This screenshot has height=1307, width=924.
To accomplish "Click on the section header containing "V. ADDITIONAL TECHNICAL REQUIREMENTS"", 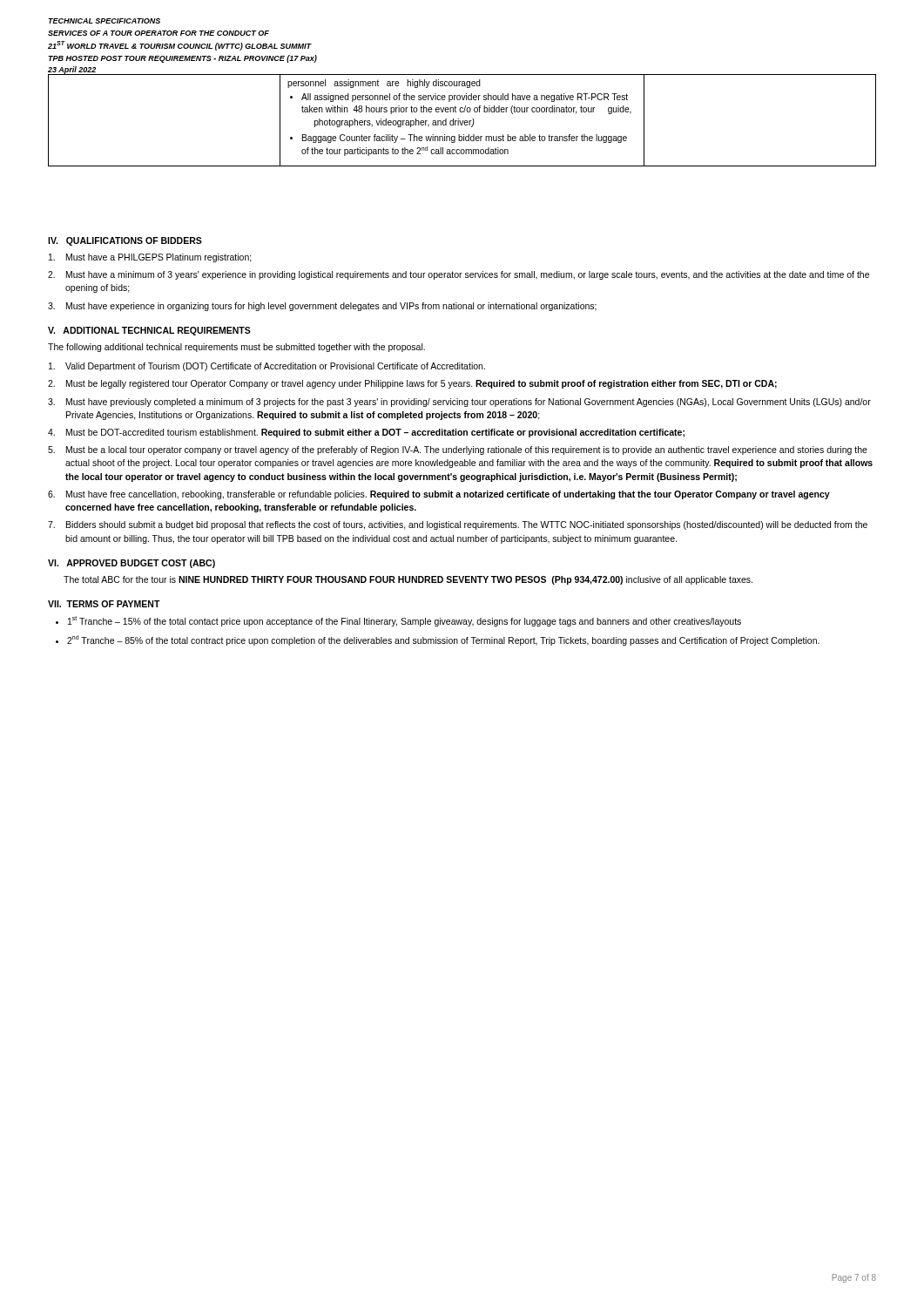I will [x=149, y=330].
